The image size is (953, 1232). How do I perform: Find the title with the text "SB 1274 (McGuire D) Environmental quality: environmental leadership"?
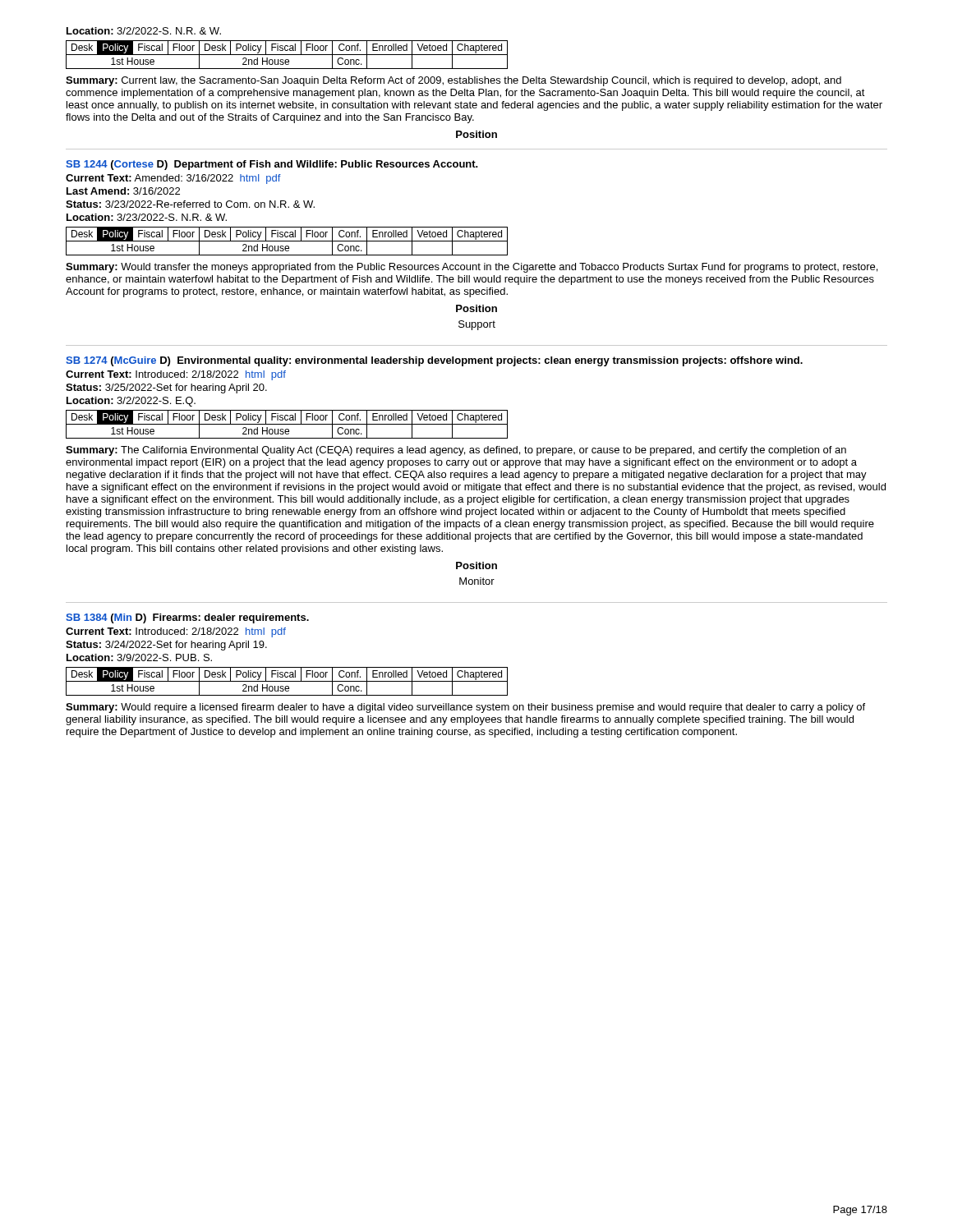[434, 360]
